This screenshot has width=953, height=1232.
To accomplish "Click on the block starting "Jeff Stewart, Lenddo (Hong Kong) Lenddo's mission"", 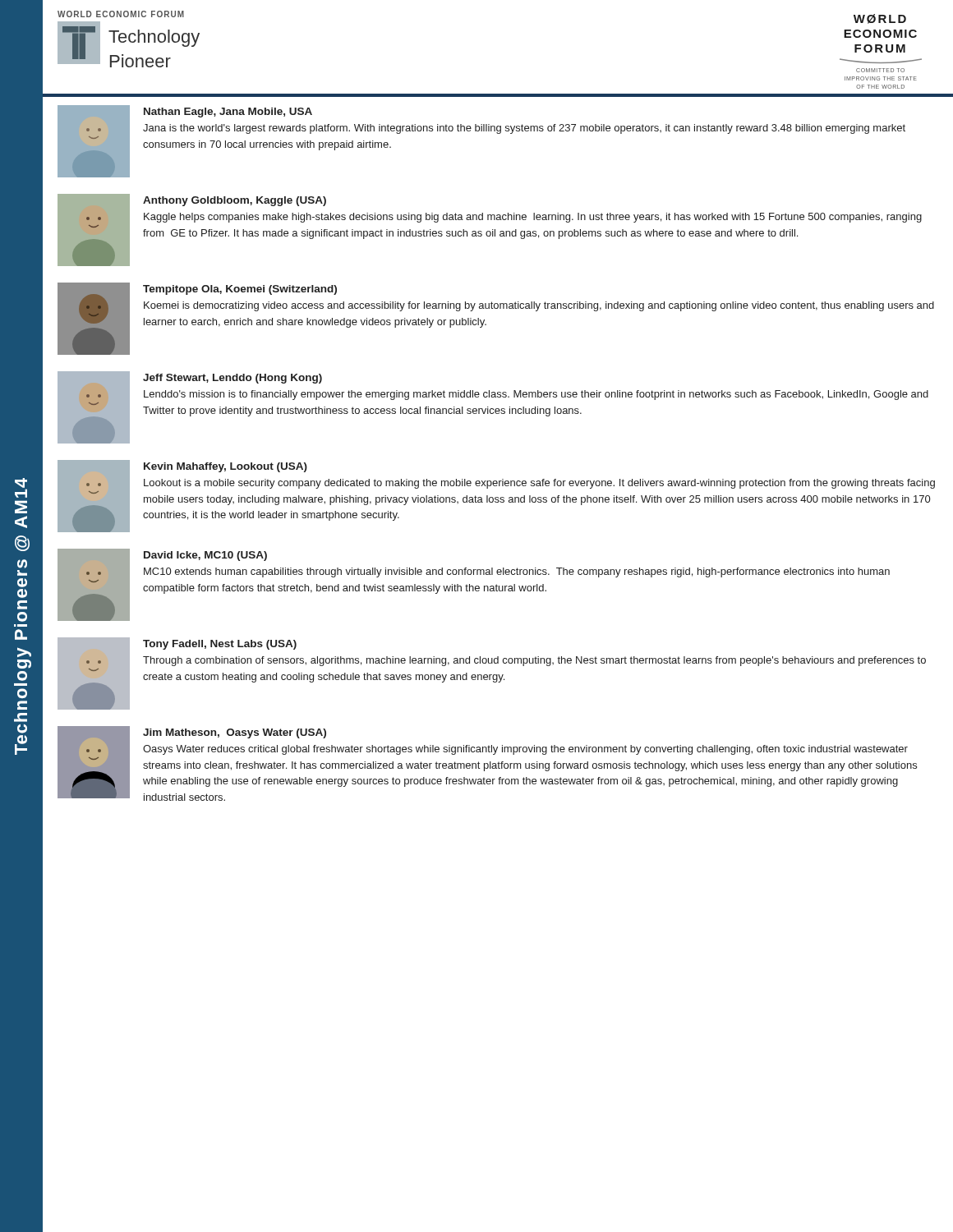I will (x=498, y=407).
